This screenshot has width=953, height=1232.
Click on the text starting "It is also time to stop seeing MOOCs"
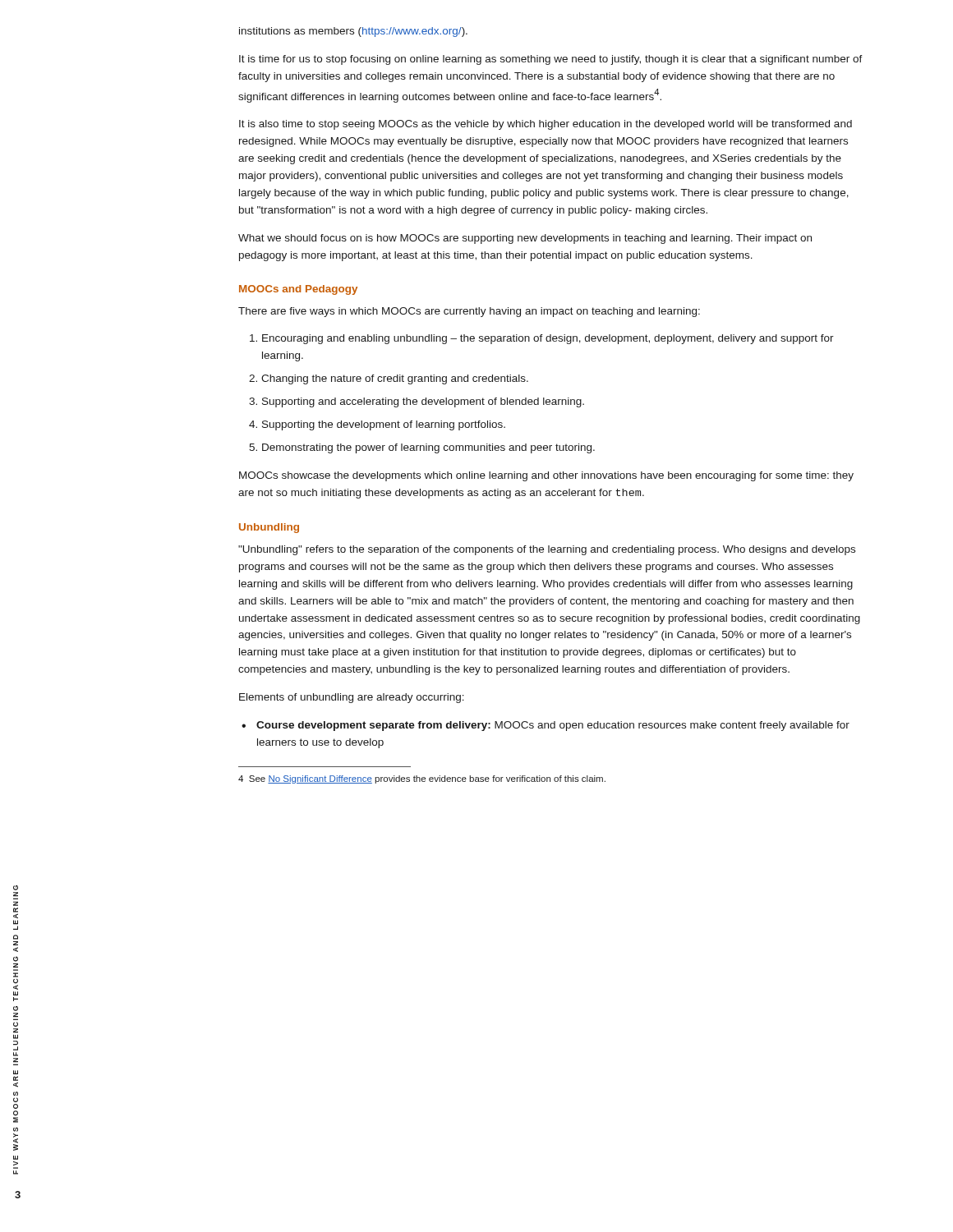click(x=550, y=167)
